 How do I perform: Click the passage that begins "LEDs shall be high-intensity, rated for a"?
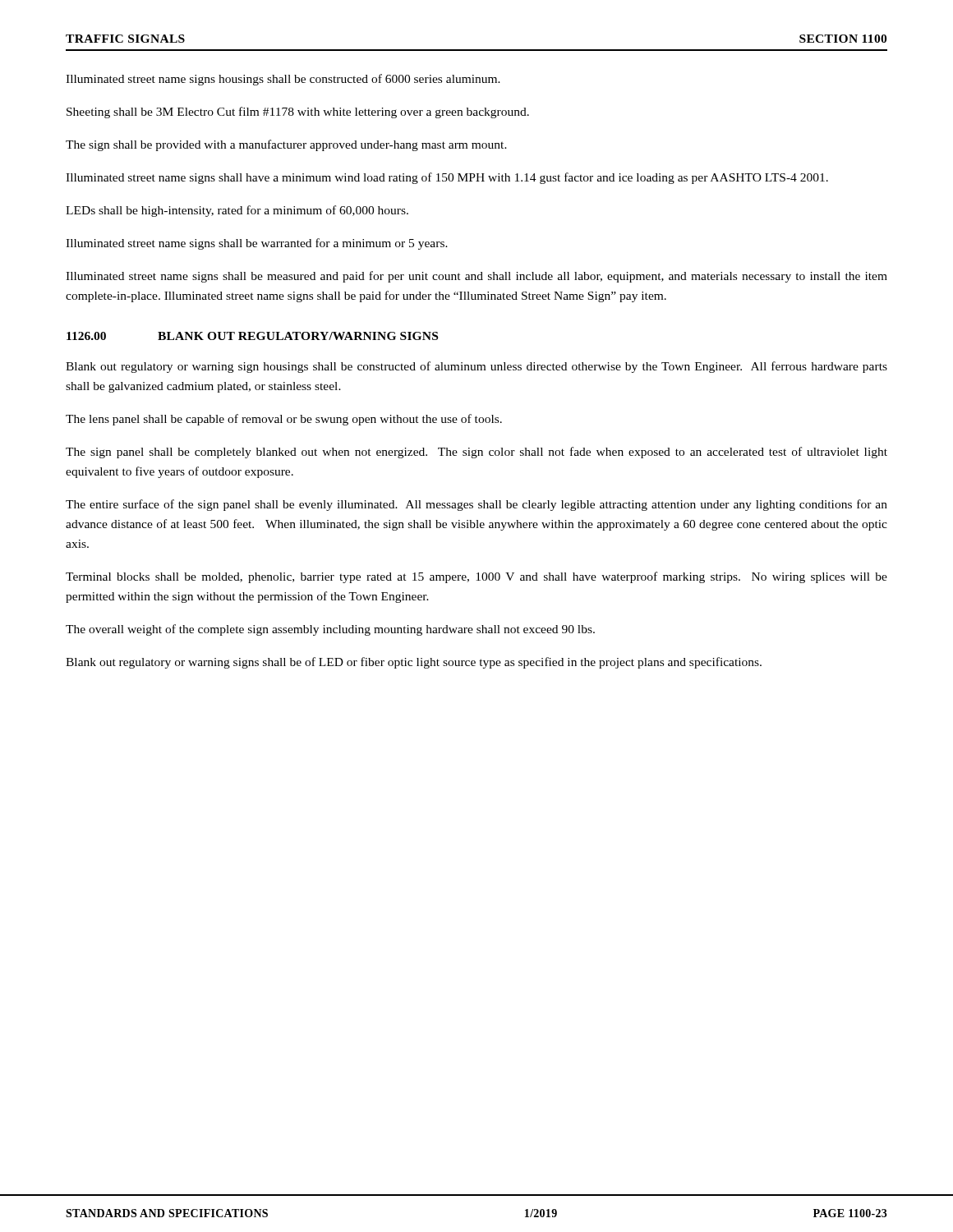coord(237,210)
